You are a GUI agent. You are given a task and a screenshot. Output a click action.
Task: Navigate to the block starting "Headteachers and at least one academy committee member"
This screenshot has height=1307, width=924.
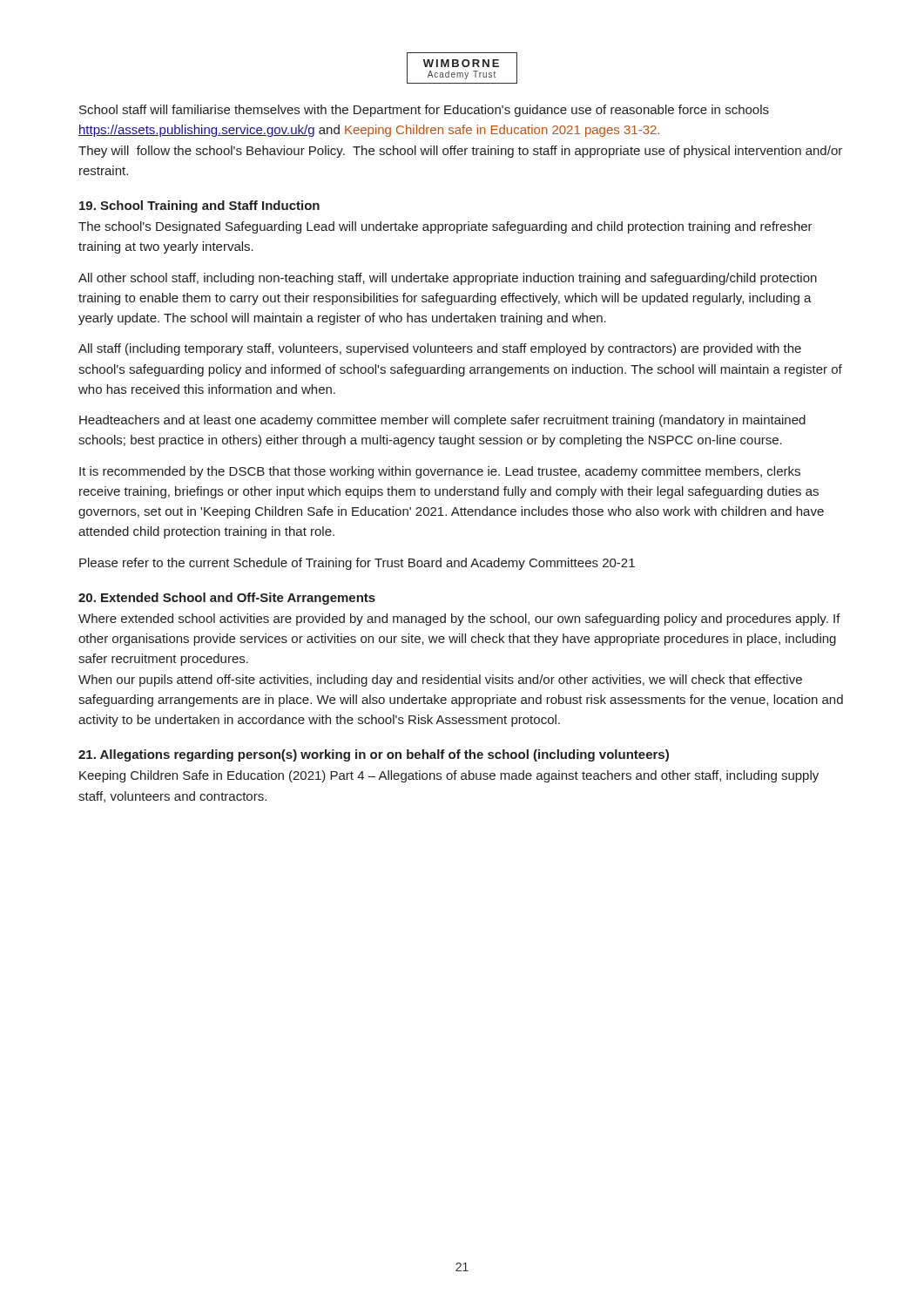(442, 430)
